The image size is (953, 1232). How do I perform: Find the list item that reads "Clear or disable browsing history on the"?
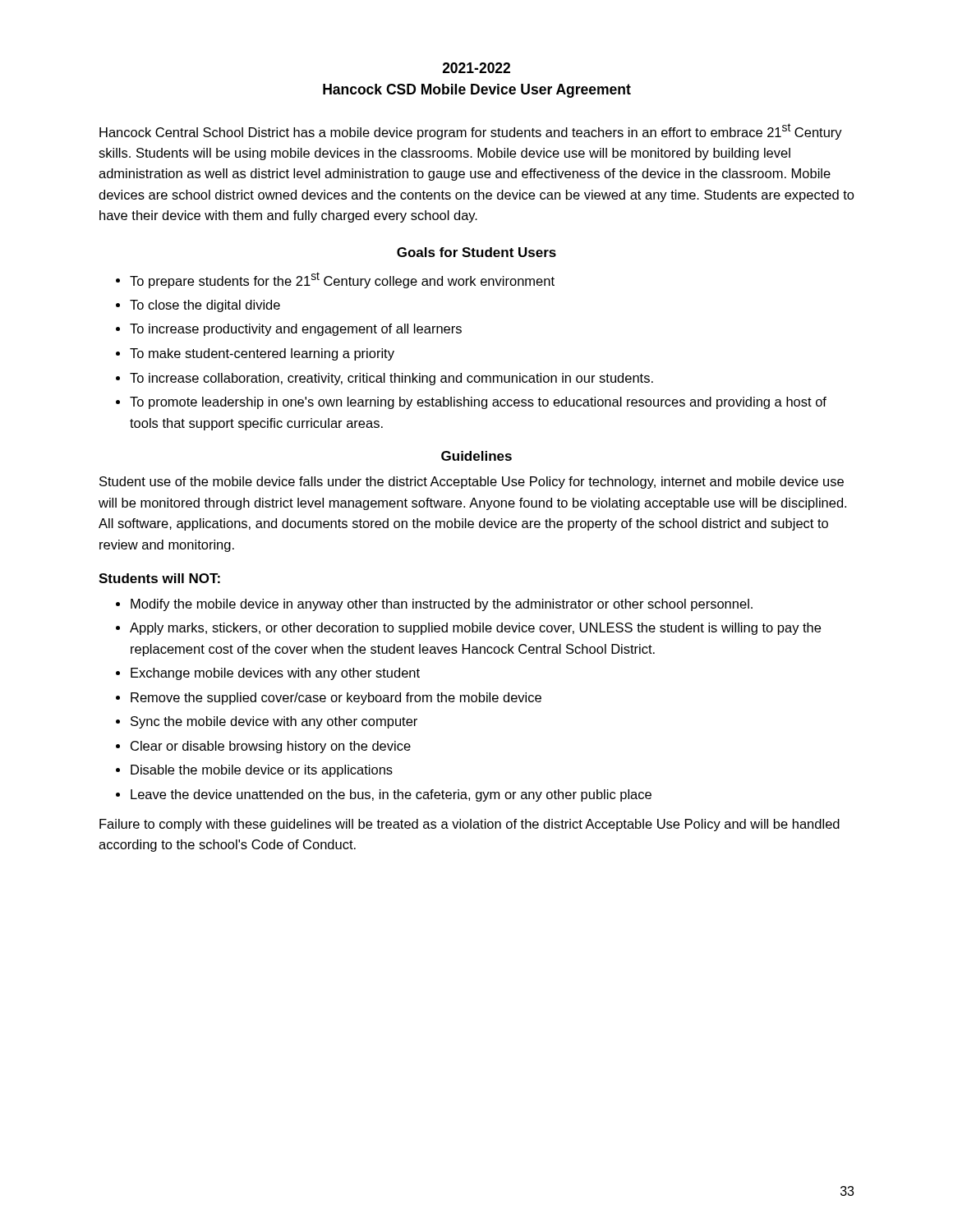coord(270,746)
